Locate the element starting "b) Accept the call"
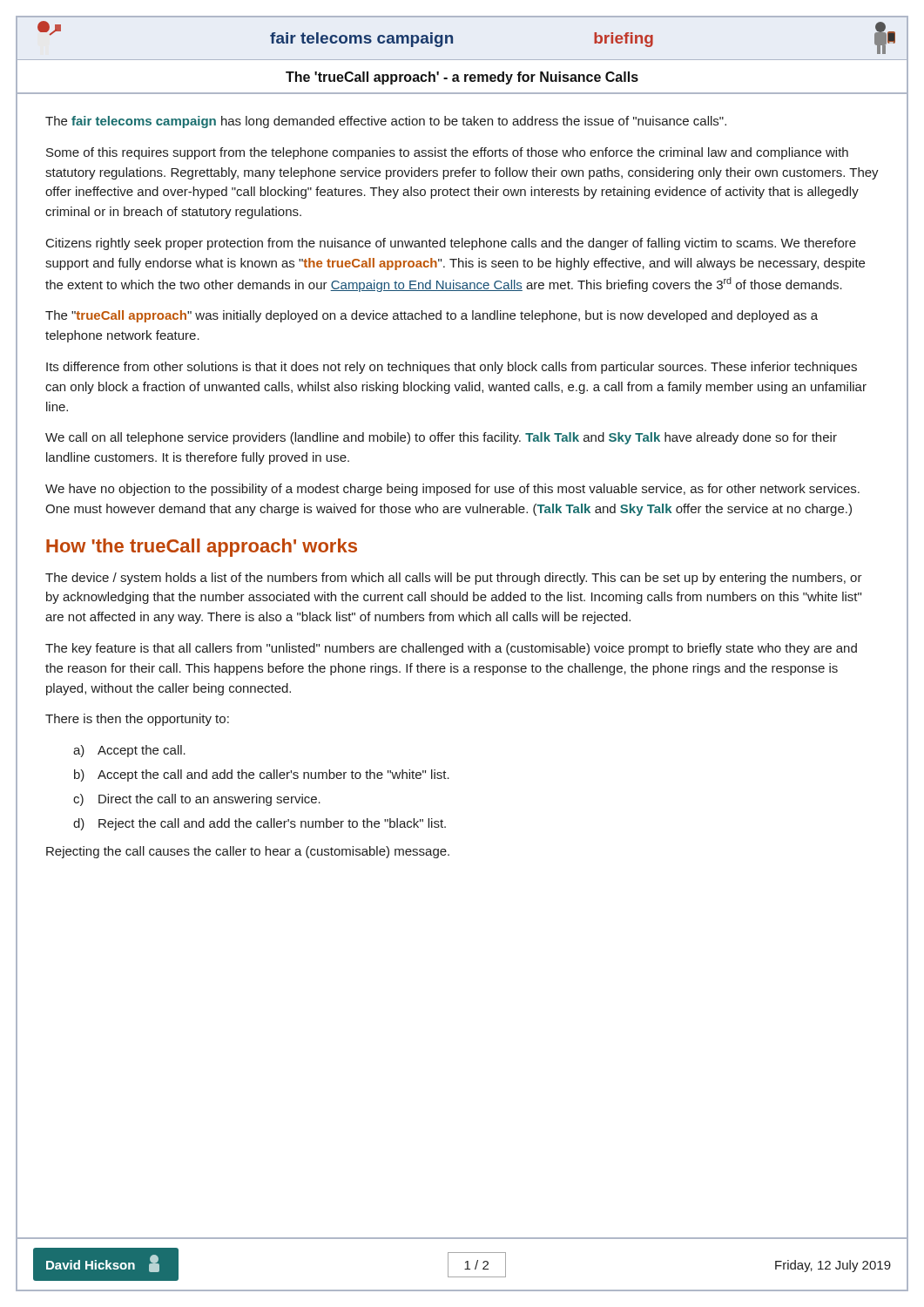The image size is (924, 1307). click(x=262, y=775)
